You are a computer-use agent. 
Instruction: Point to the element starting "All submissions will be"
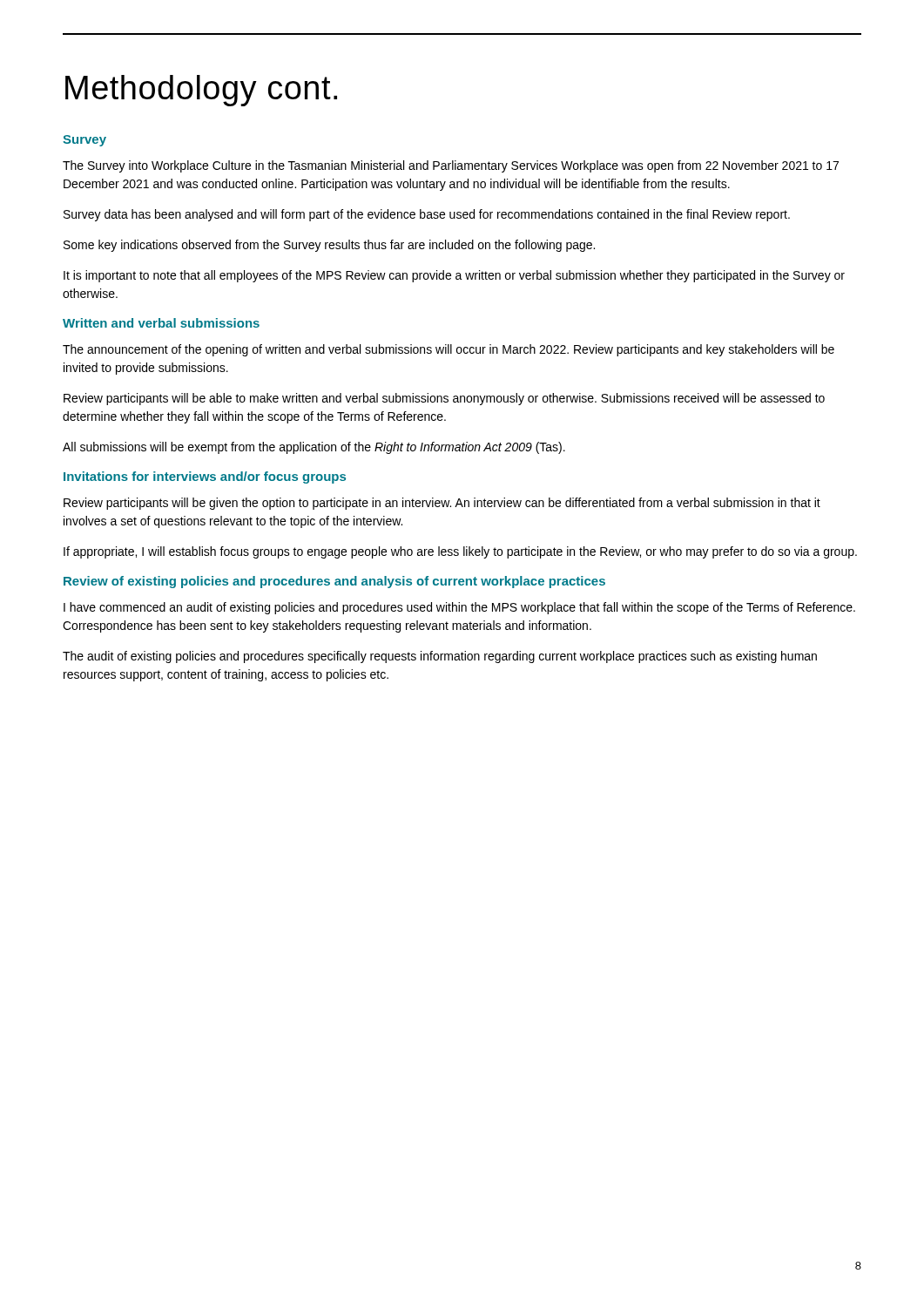[314, 447]
